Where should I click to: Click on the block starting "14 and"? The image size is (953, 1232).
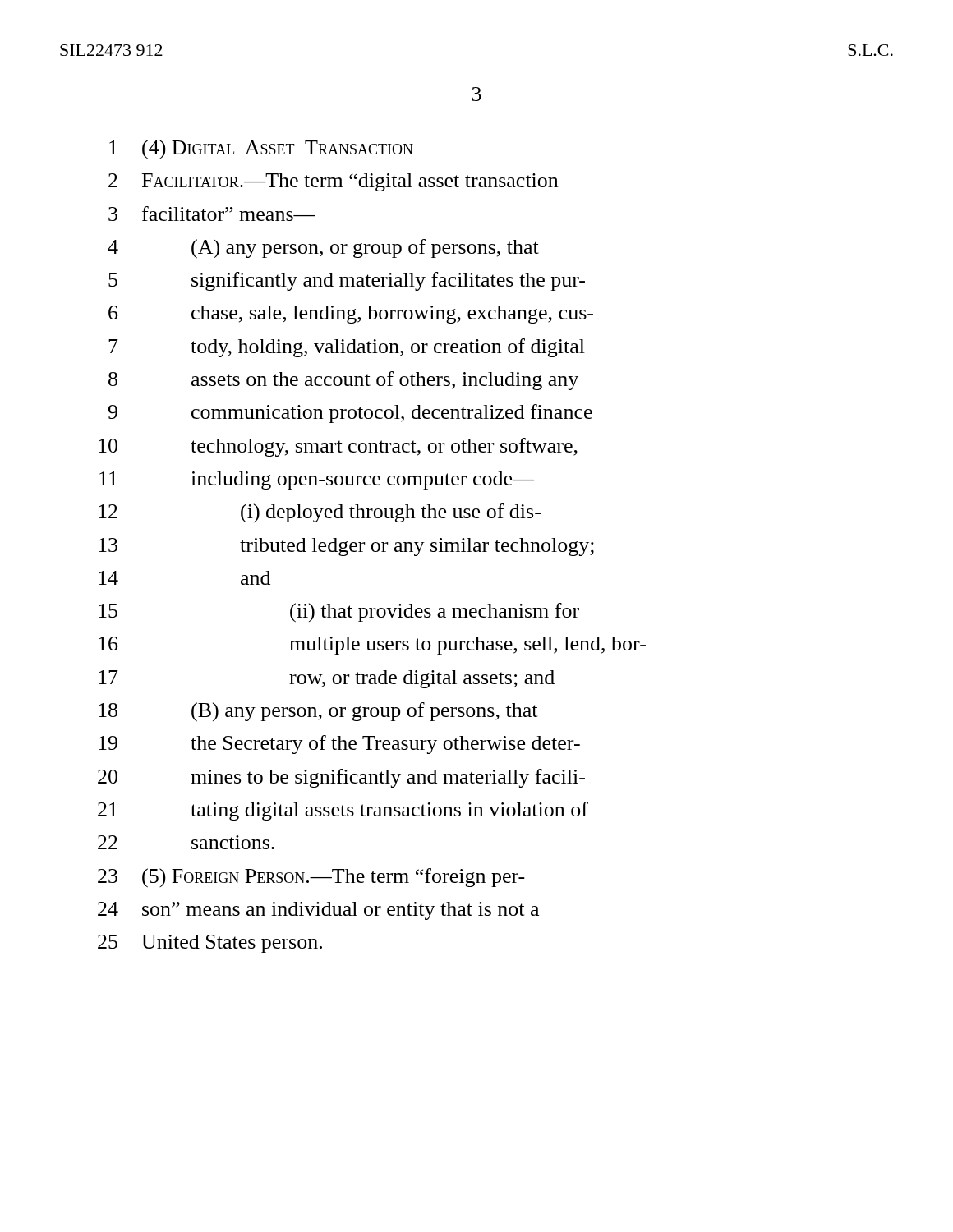pos(115,578)
